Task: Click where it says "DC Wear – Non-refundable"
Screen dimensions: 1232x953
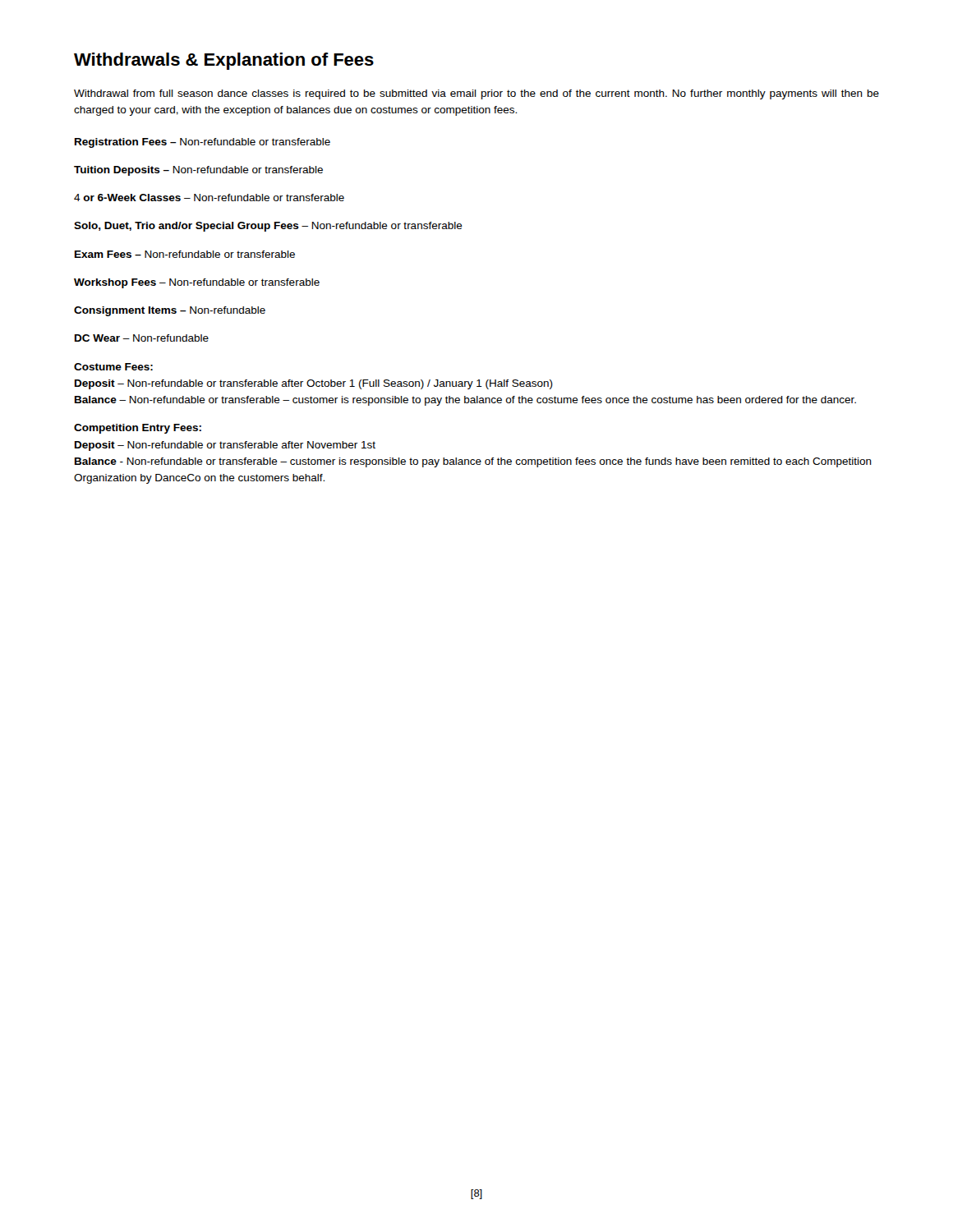Action: [x=142, y=338]
